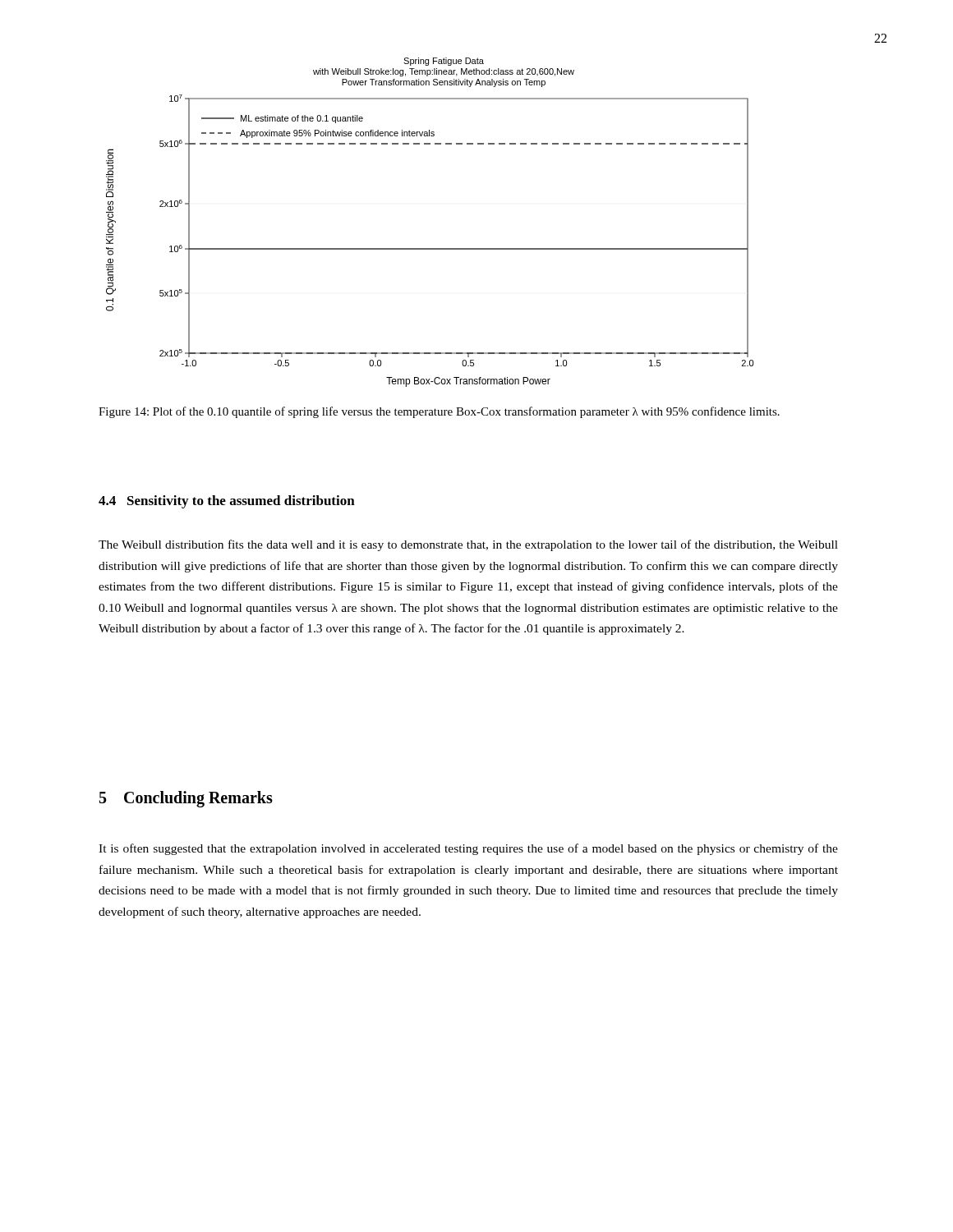Select the block starting "It is often suggested that"
953x1232 pixels.
click(x=468, y=880)
